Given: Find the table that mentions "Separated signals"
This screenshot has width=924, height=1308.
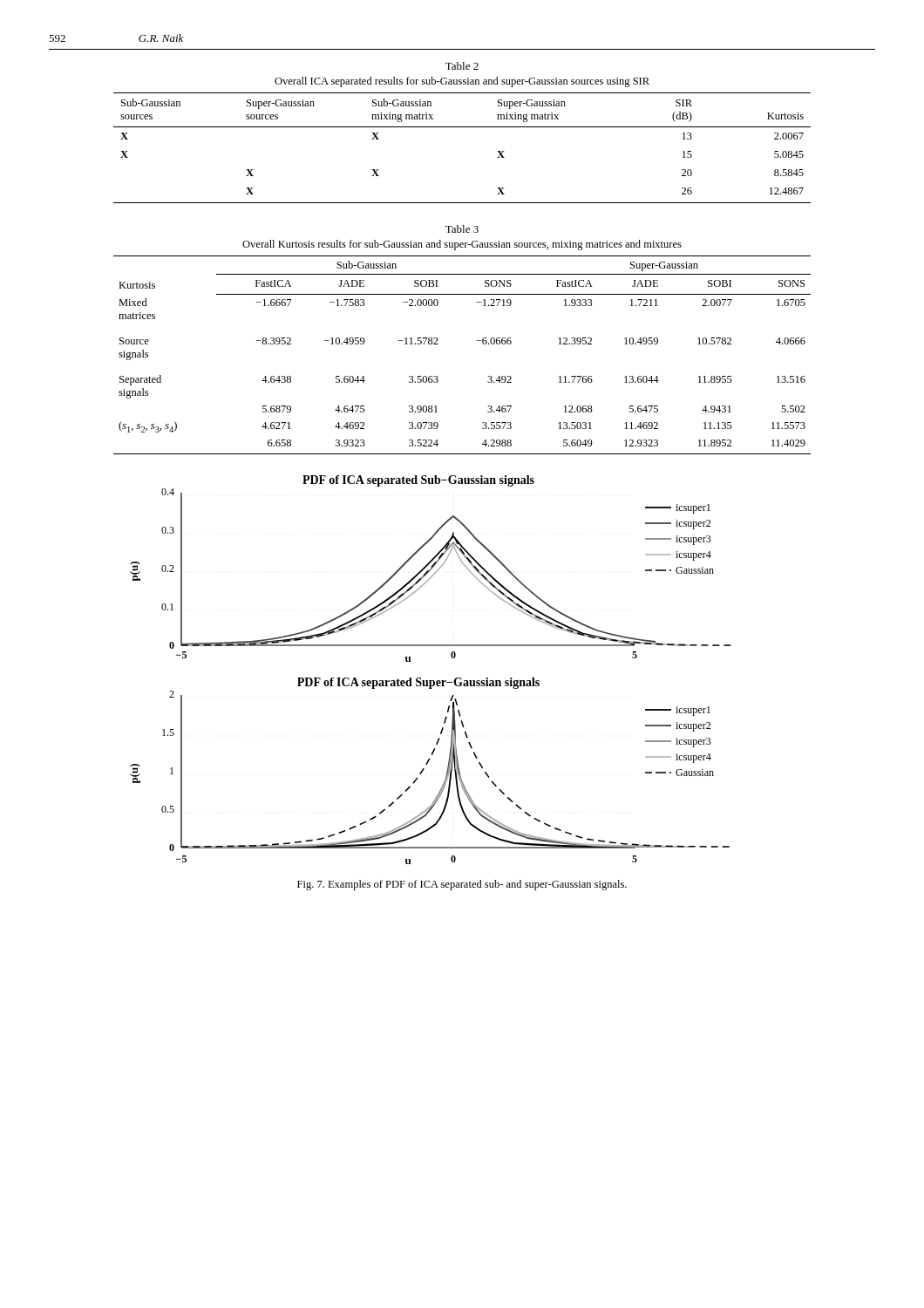Looking at the screenshot, I should (462, 355).
